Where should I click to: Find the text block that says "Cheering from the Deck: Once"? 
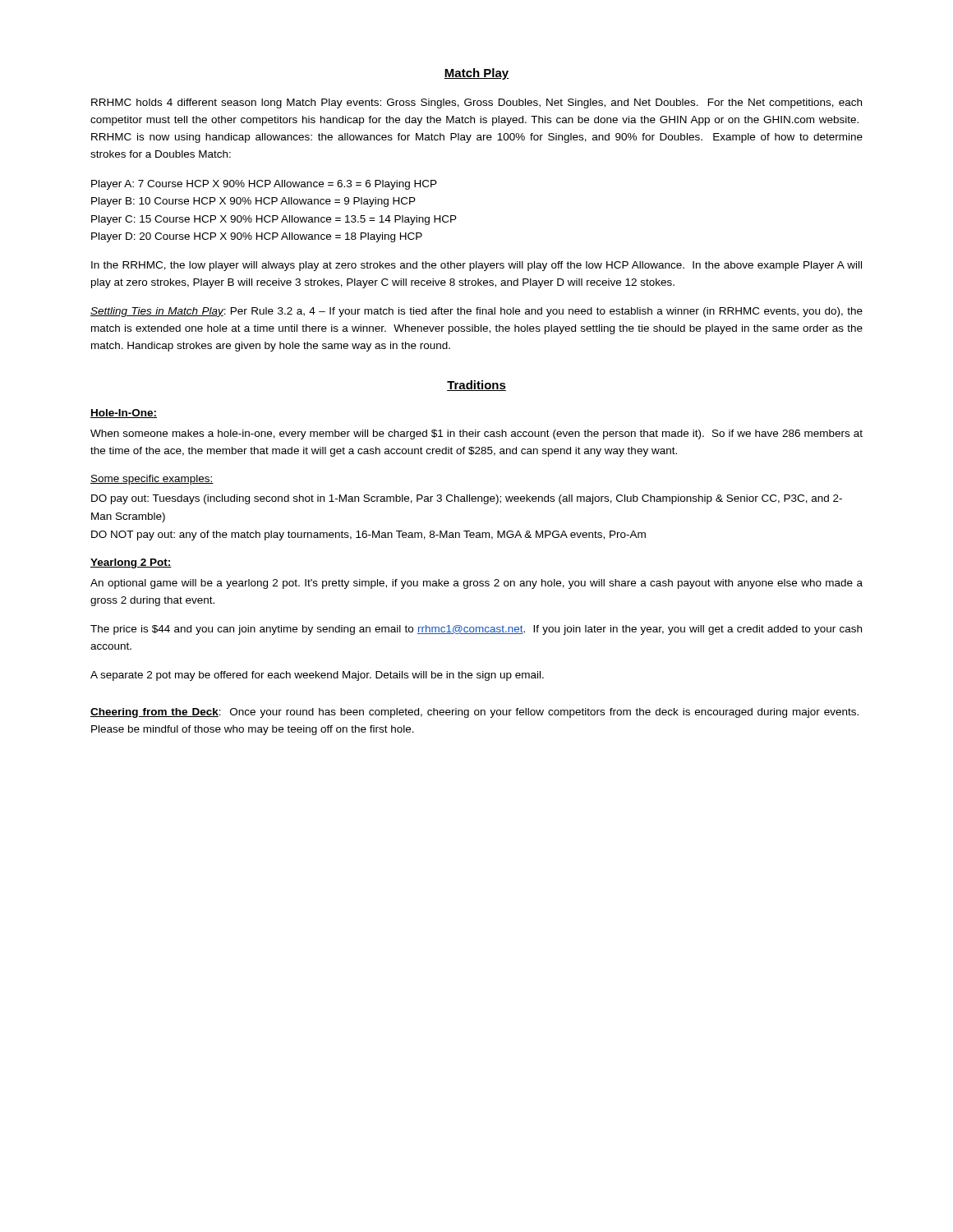[x=476, y=720]
